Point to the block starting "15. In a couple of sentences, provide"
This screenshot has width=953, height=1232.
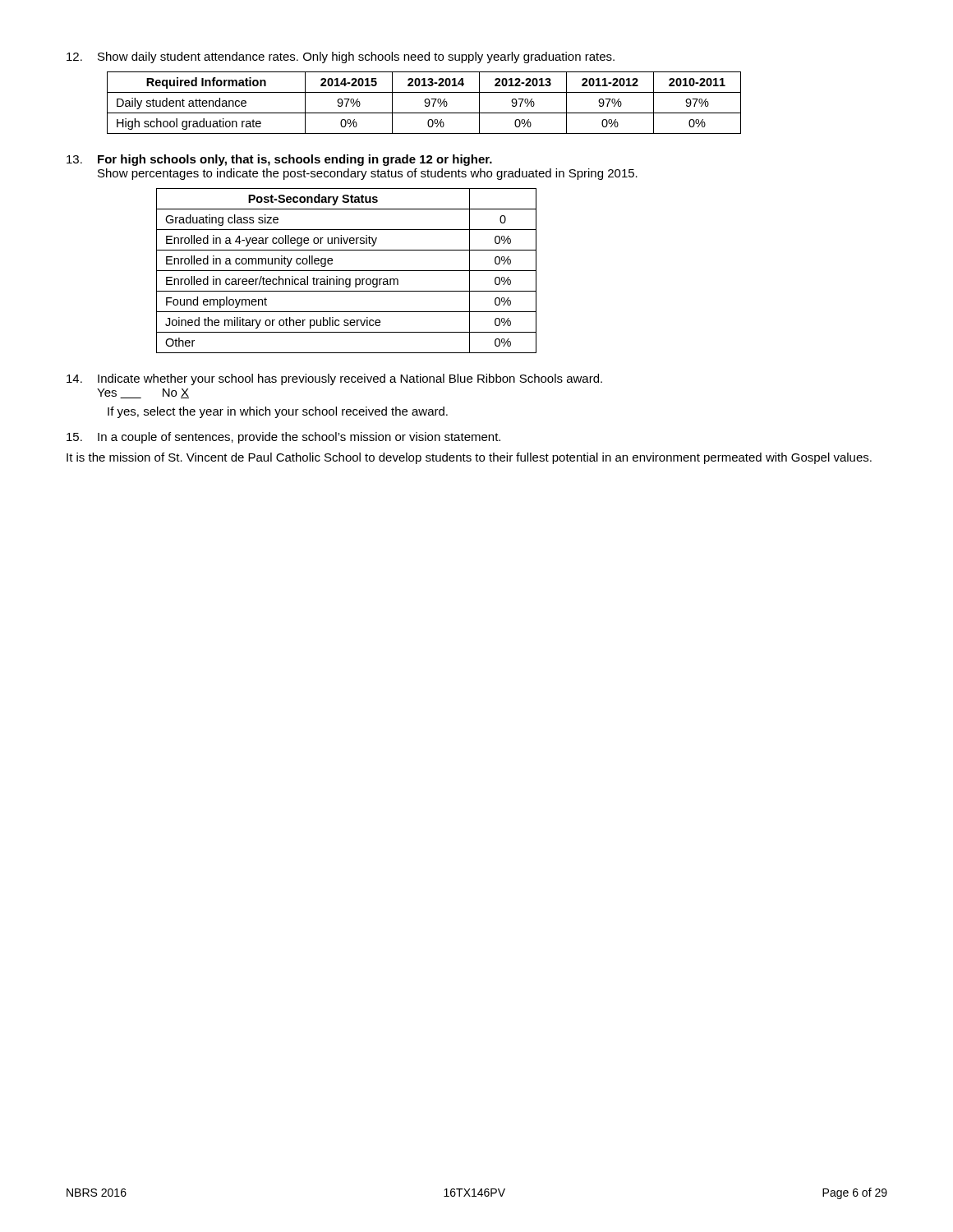pos(476,437)
